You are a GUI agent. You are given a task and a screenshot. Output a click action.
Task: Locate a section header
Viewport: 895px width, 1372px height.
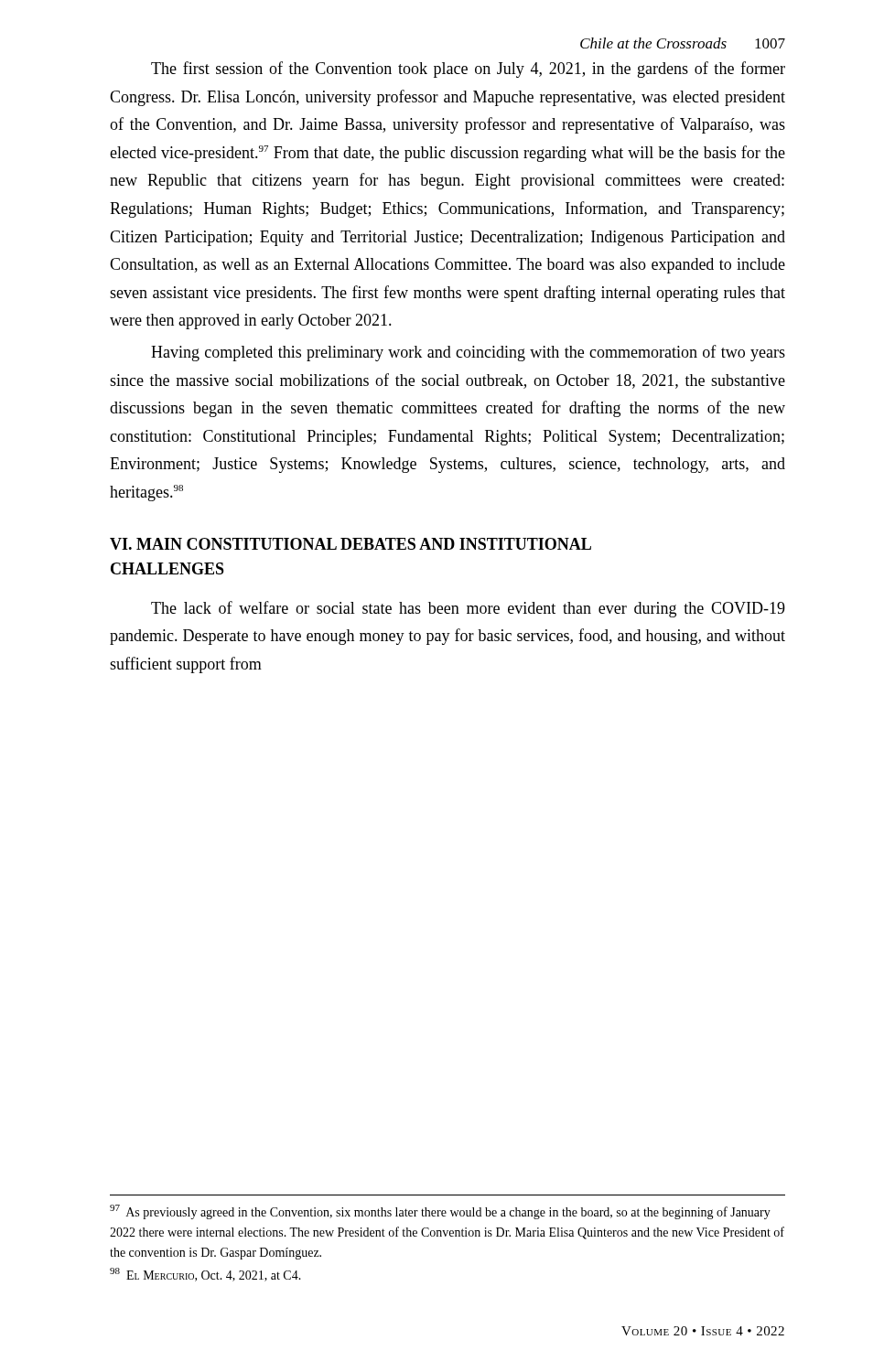pos(351,556)
